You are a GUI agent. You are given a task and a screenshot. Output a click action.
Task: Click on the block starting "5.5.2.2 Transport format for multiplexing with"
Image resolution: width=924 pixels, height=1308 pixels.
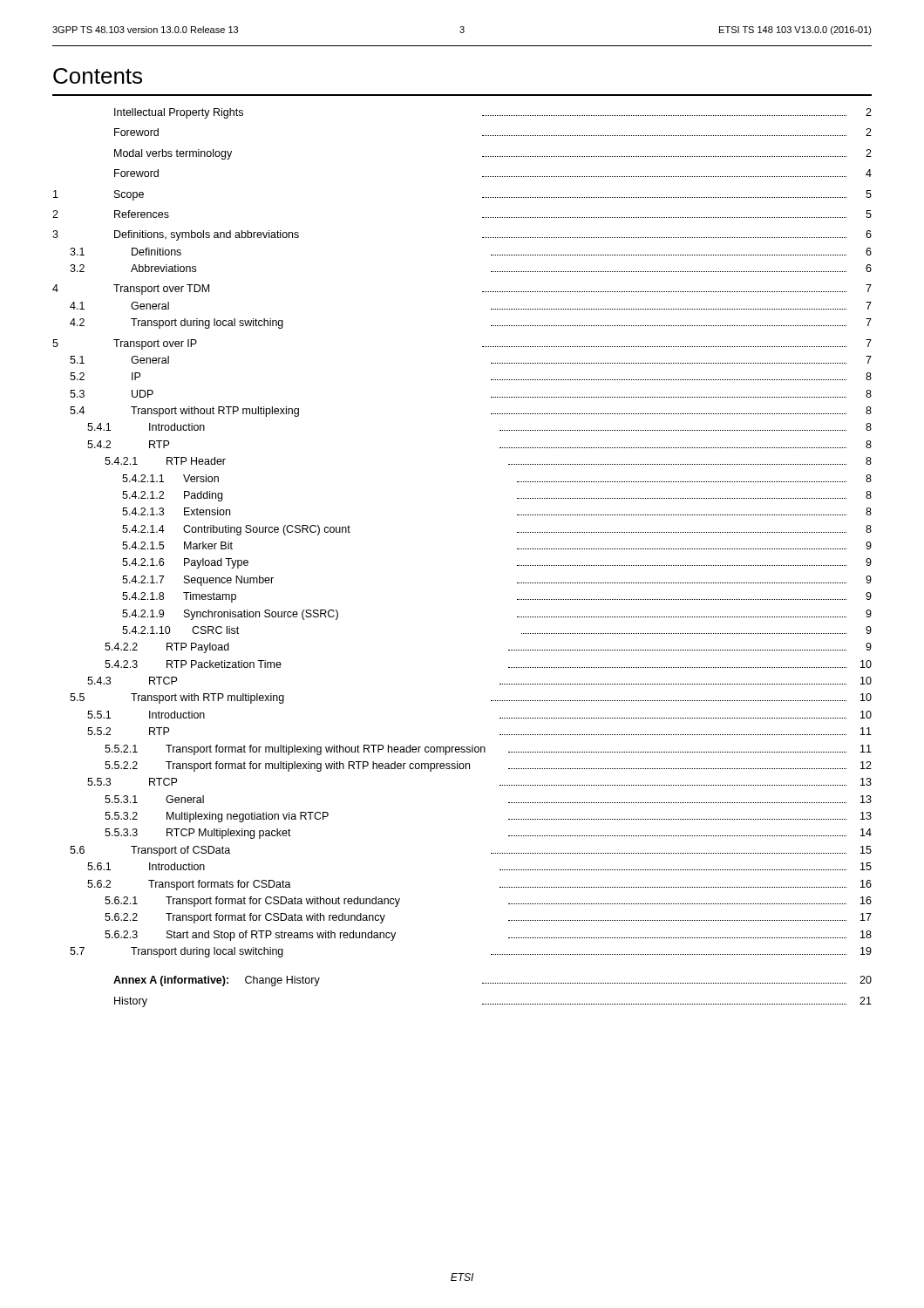[x=462, y=766]
